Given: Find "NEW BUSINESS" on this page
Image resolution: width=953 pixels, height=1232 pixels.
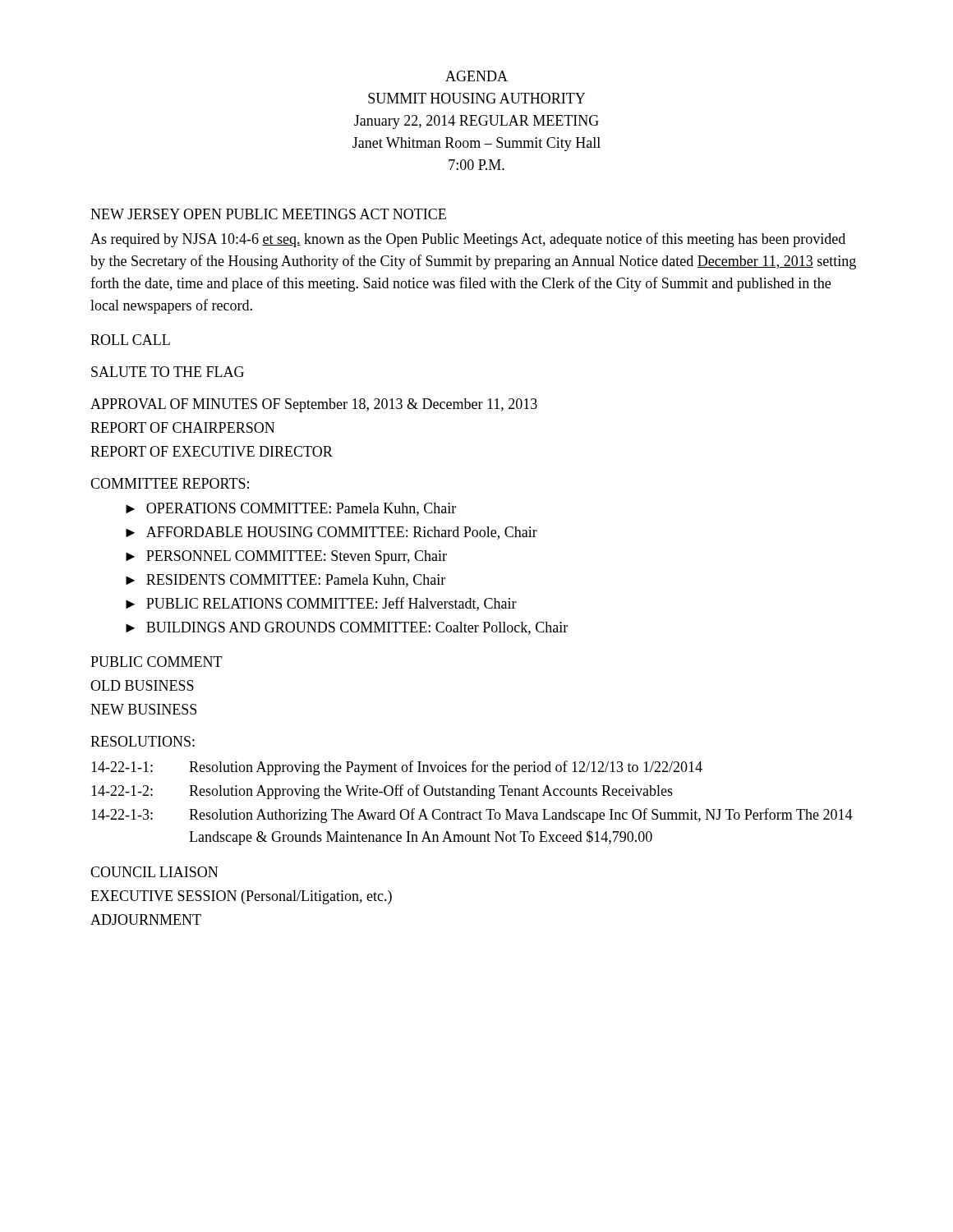Looking at the screenshot, I should click(144, 710).
